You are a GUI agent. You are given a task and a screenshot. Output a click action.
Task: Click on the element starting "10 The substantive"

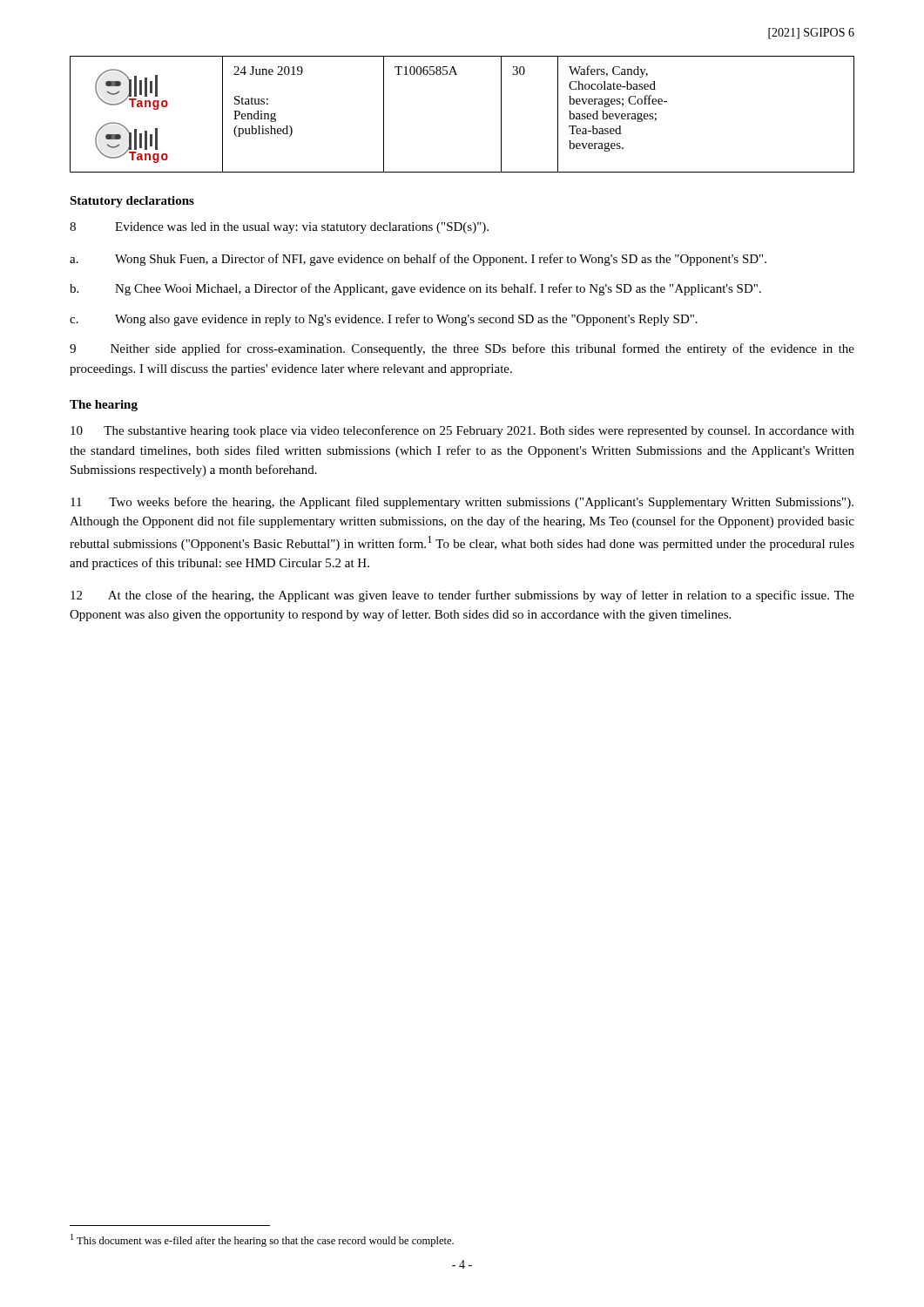pos(462,450)
